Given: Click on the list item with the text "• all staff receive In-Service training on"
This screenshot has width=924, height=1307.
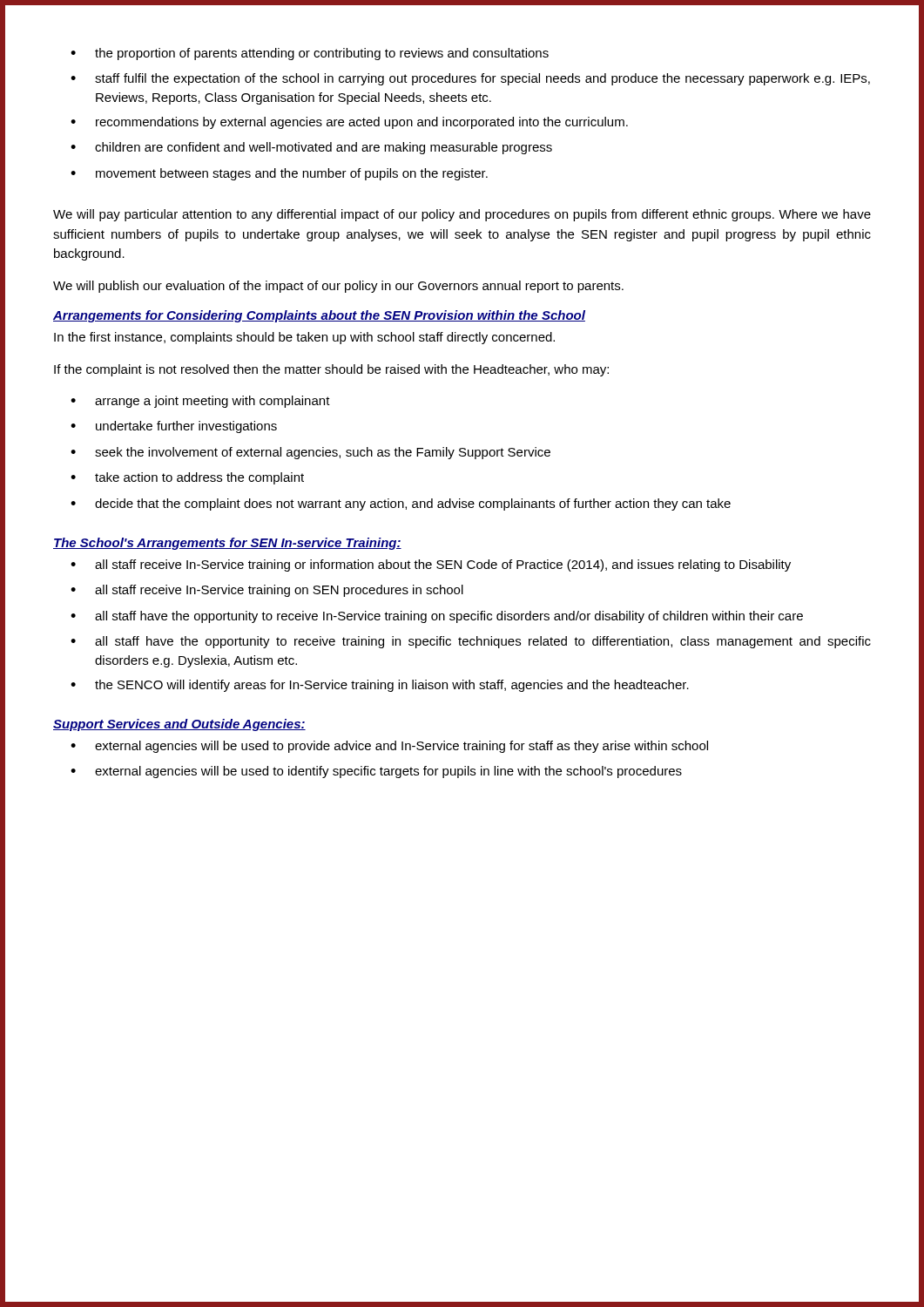Looking at the screenshot, I should click(471, 591).
